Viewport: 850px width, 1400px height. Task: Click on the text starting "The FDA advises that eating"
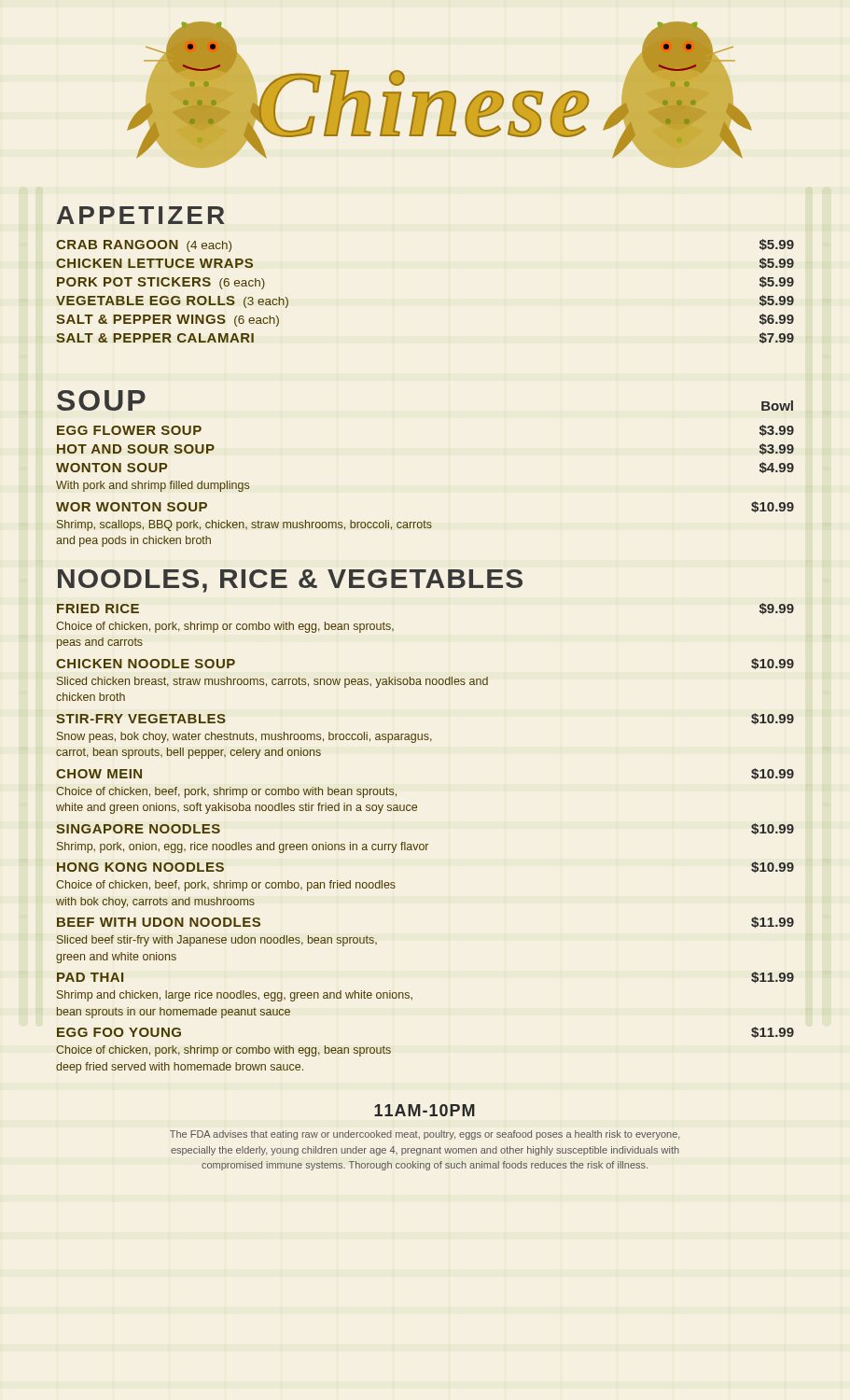tap(425, 1149)
